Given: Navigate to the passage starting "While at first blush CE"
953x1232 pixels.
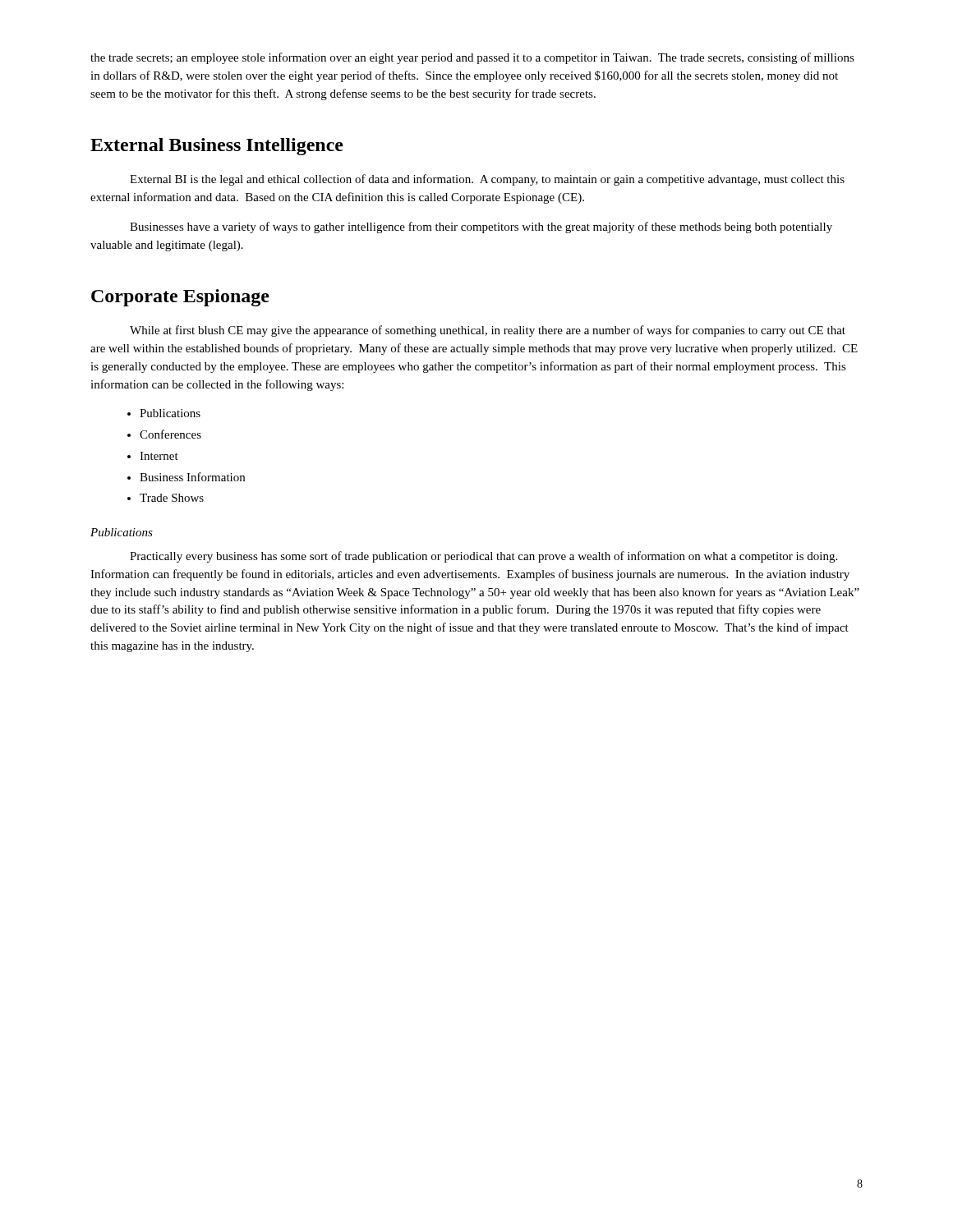Looking at the screenshot, I should (474, 357).
